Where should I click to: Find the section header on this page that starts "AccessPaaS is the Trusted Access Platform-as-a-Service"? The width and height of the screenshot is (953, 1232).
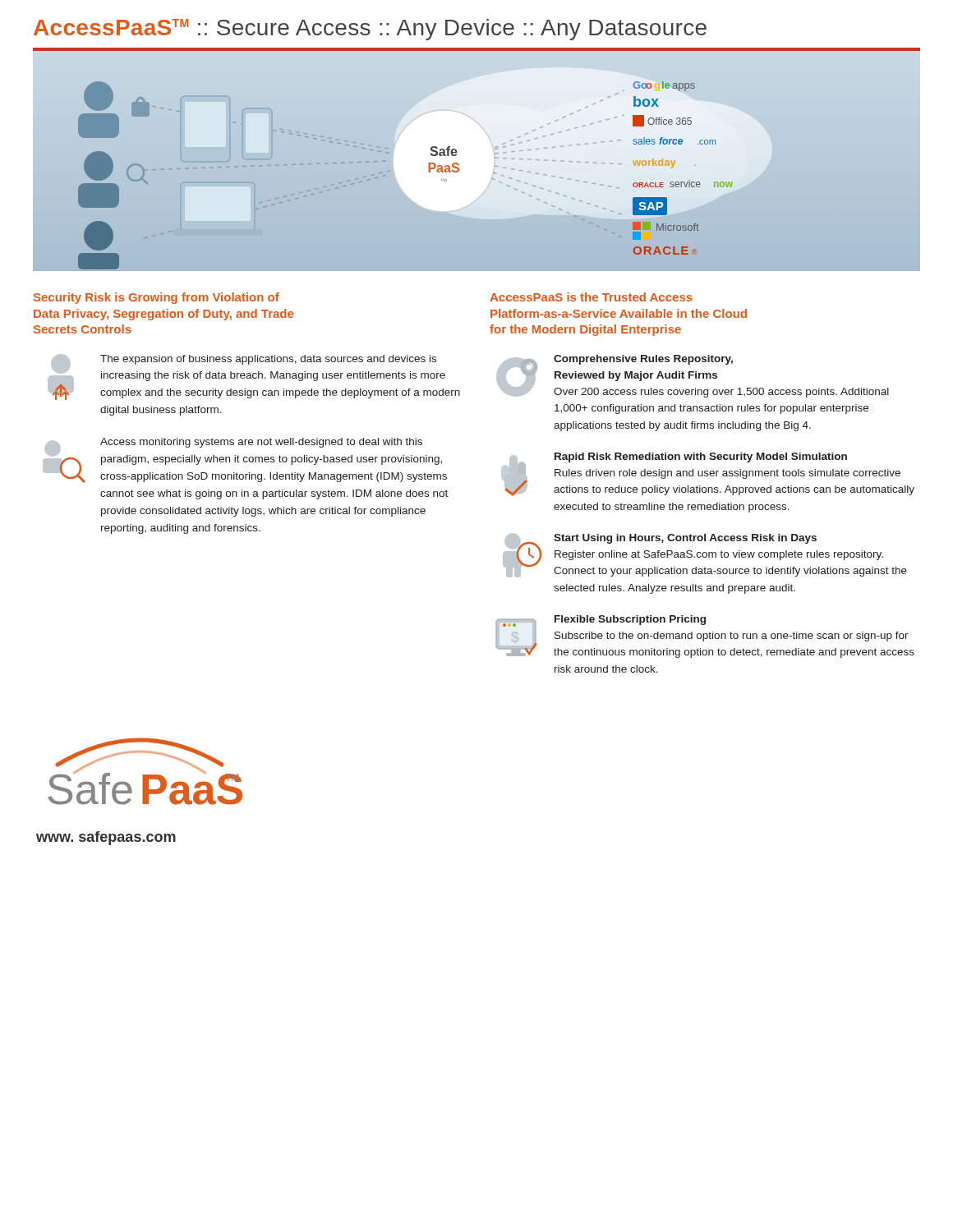click(619, 313)
